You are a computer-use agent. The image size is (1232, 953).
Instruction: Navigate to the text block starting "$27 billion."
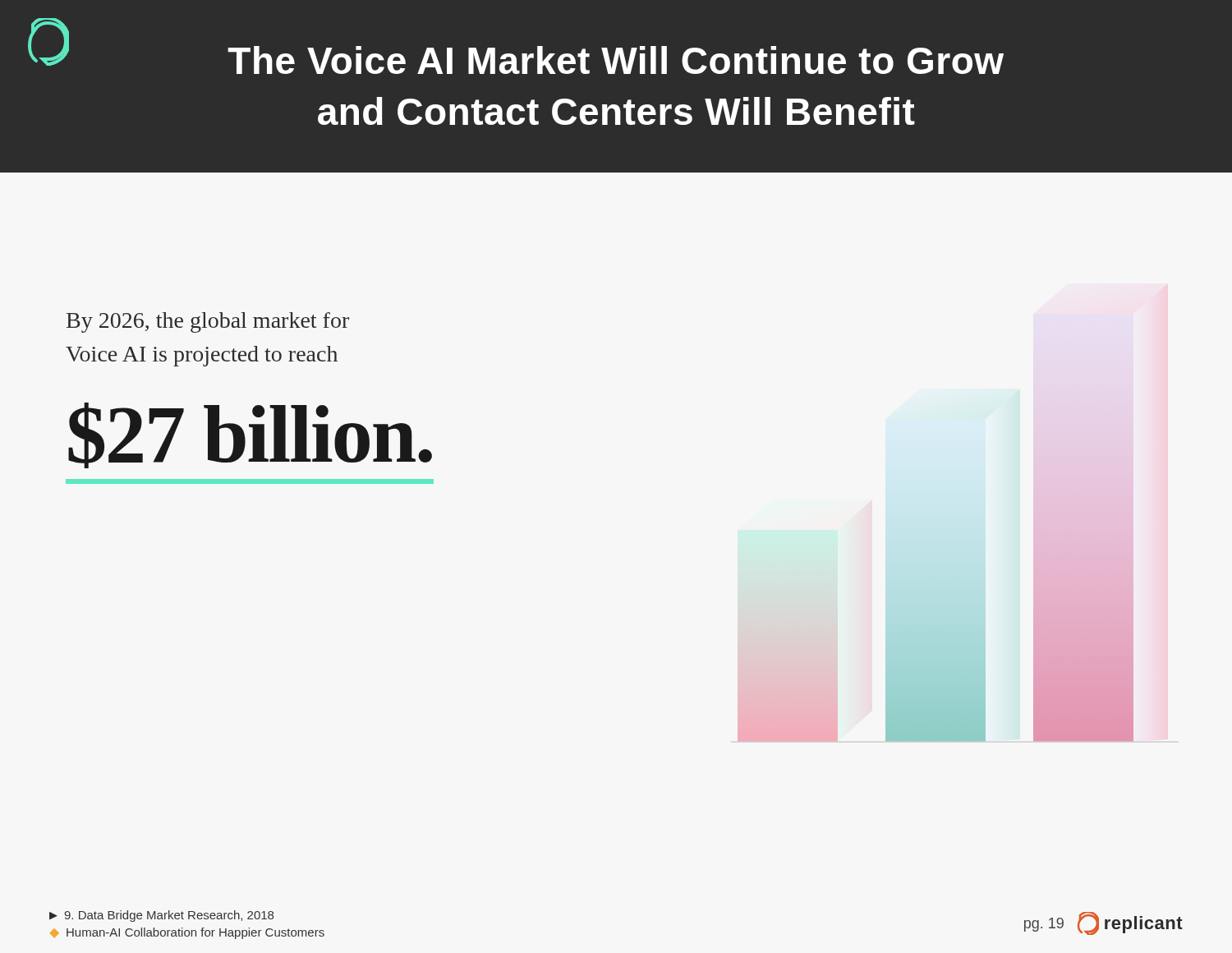pos(250,439)
